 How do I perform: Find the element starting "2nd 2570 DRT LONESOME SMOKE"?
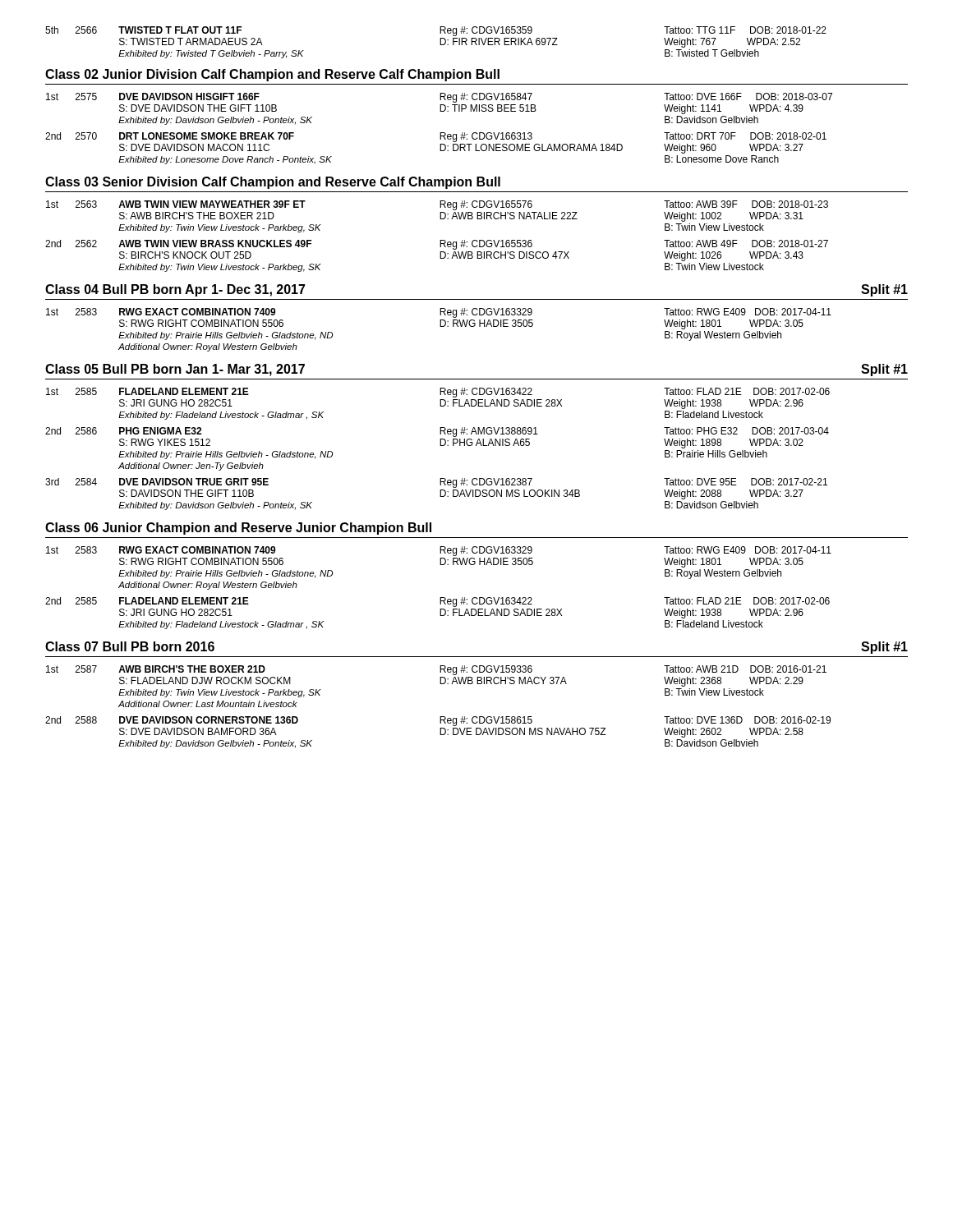tap(476, 148)
